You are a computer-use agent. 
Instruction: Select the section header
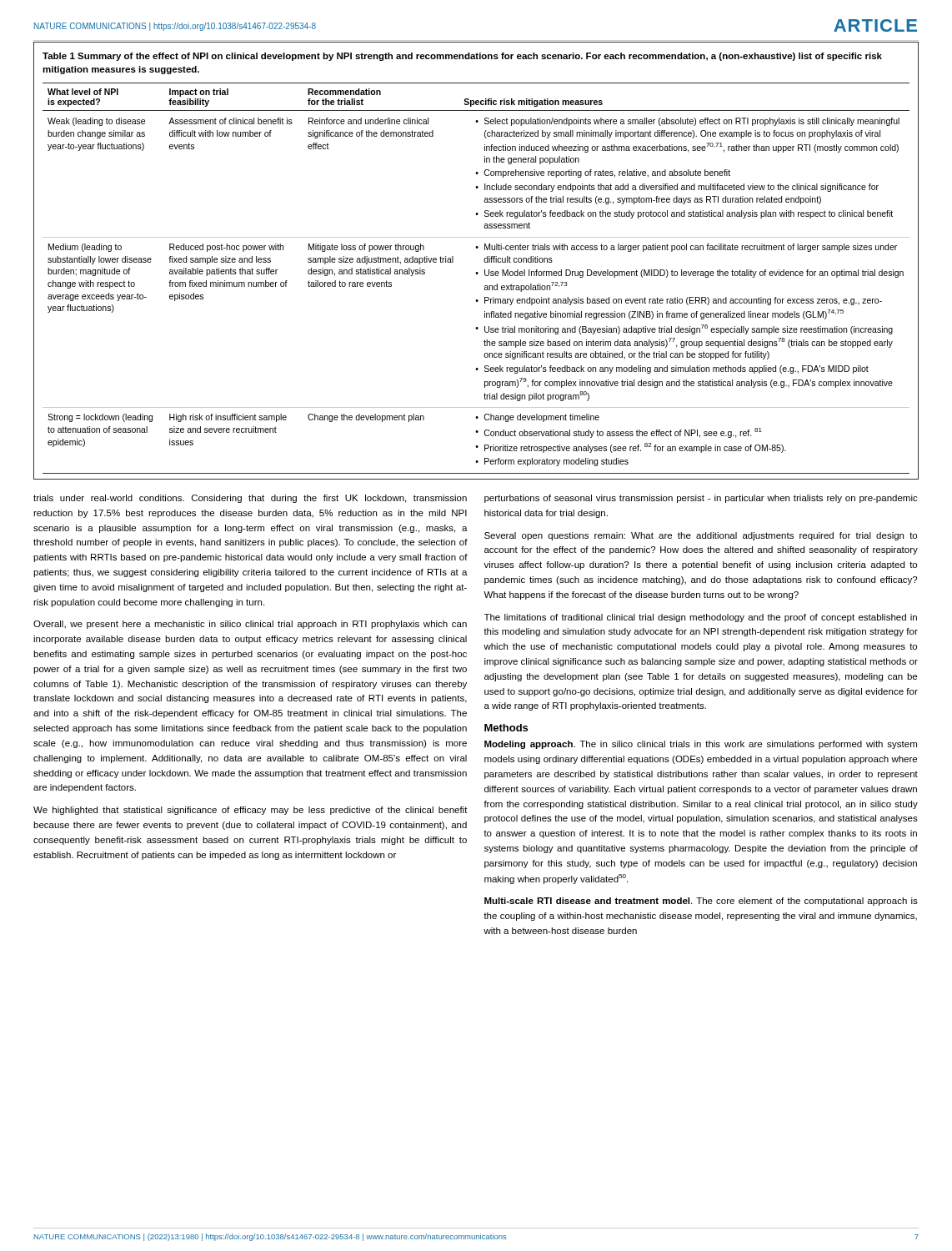(506, 728)
